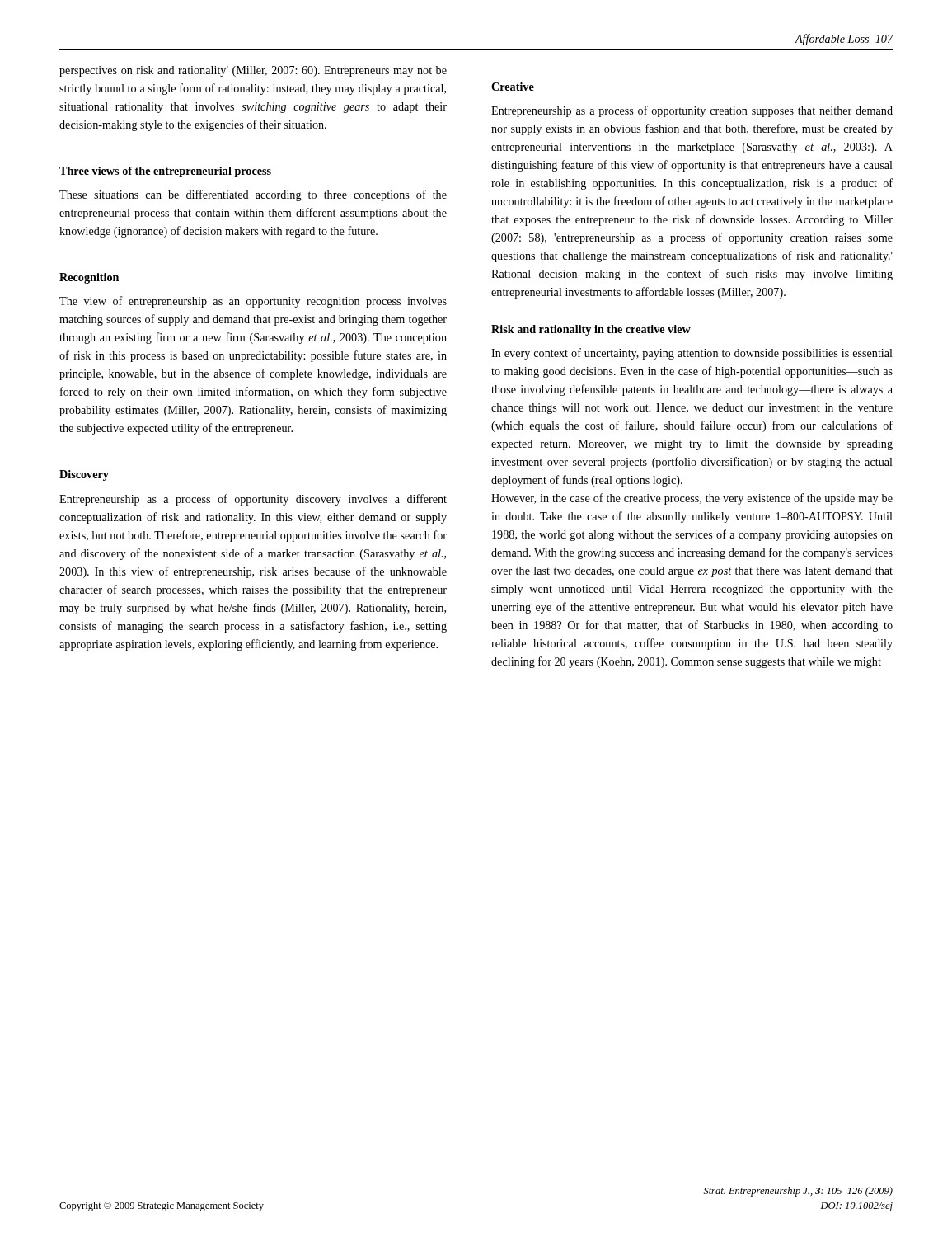Click the passage that begins "The view of entrepreneurship as an opportunity"

(253, 365)
